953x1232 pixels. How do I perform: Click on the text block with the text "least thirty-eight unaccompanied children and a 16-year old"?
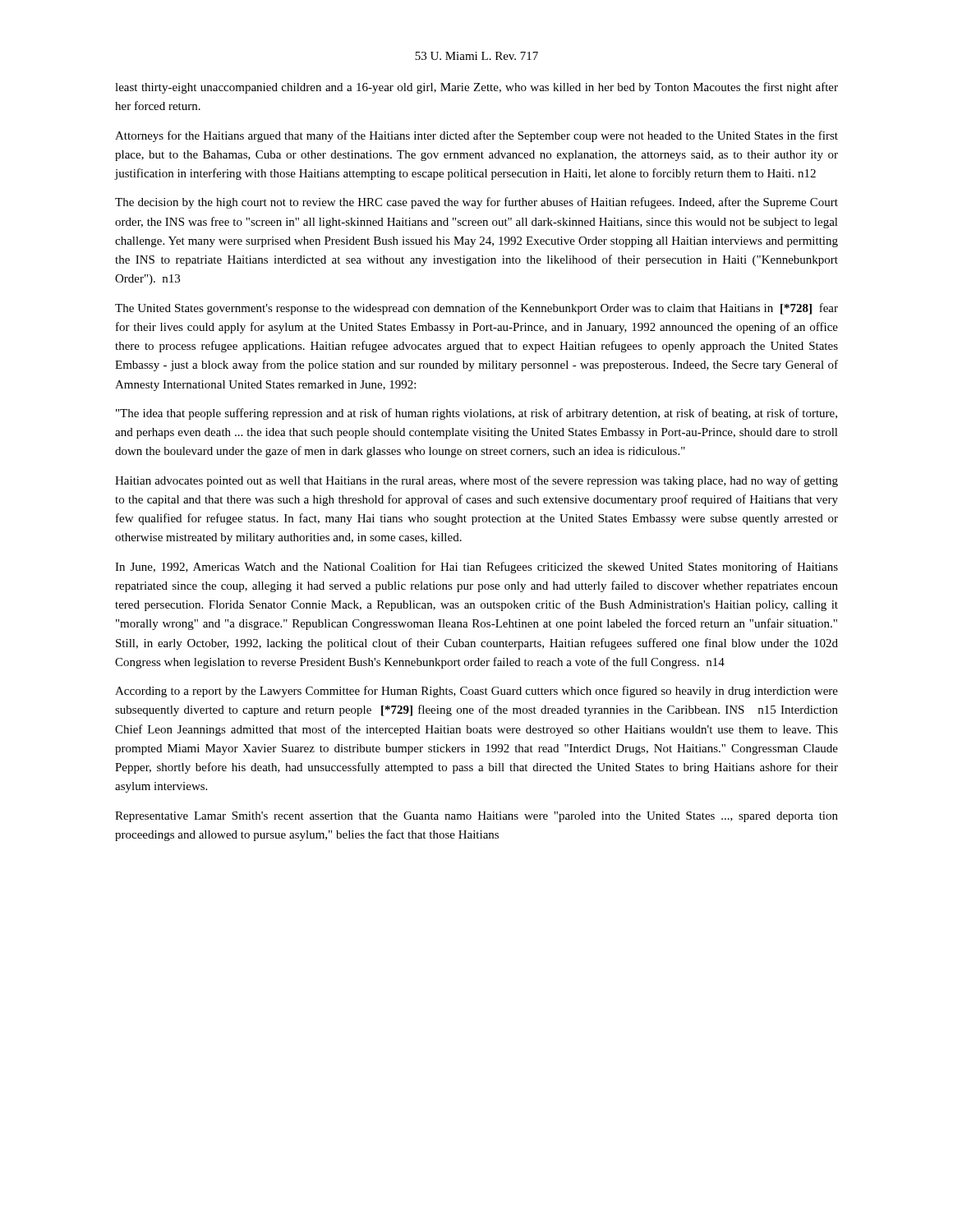point(476,97)
